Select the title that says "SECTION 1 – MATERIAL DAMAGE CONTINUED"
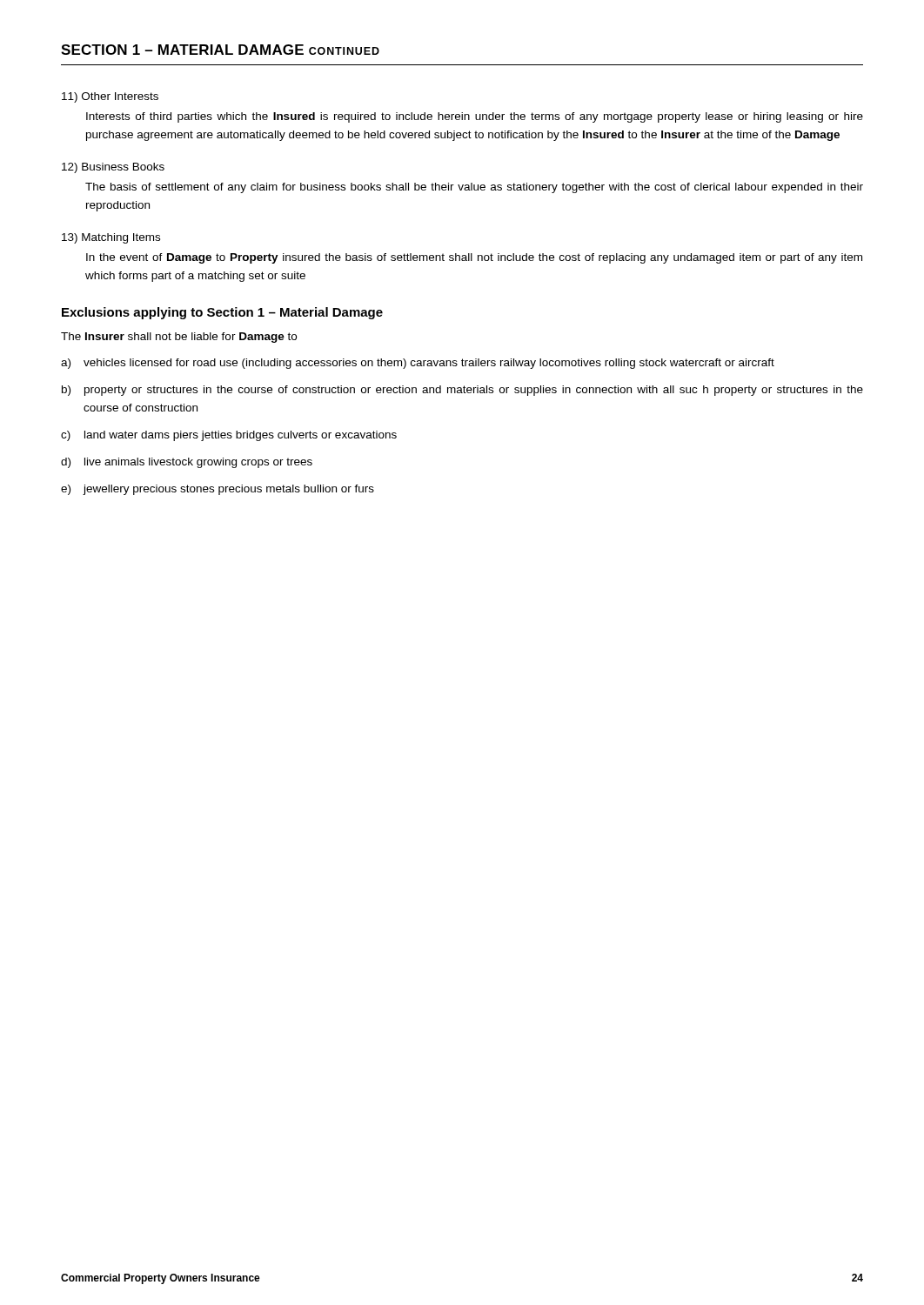 pyautogui.click(x=220, y=50)
